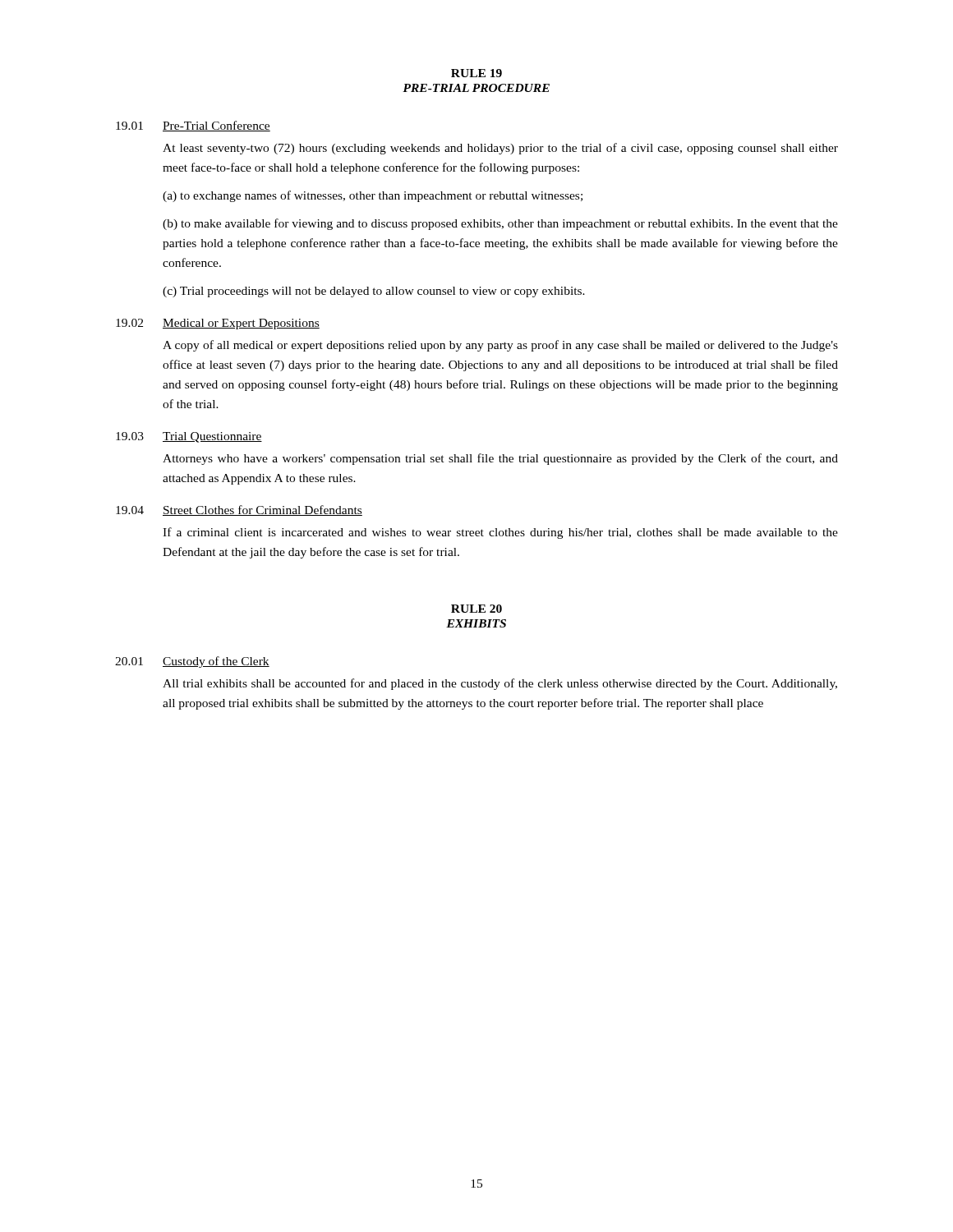Image resolution: width=953 pixels, height=1232 pixels.
Task: Where is the passage that starts "(c) Trial proceedings will"?
Action: [374, 290]
